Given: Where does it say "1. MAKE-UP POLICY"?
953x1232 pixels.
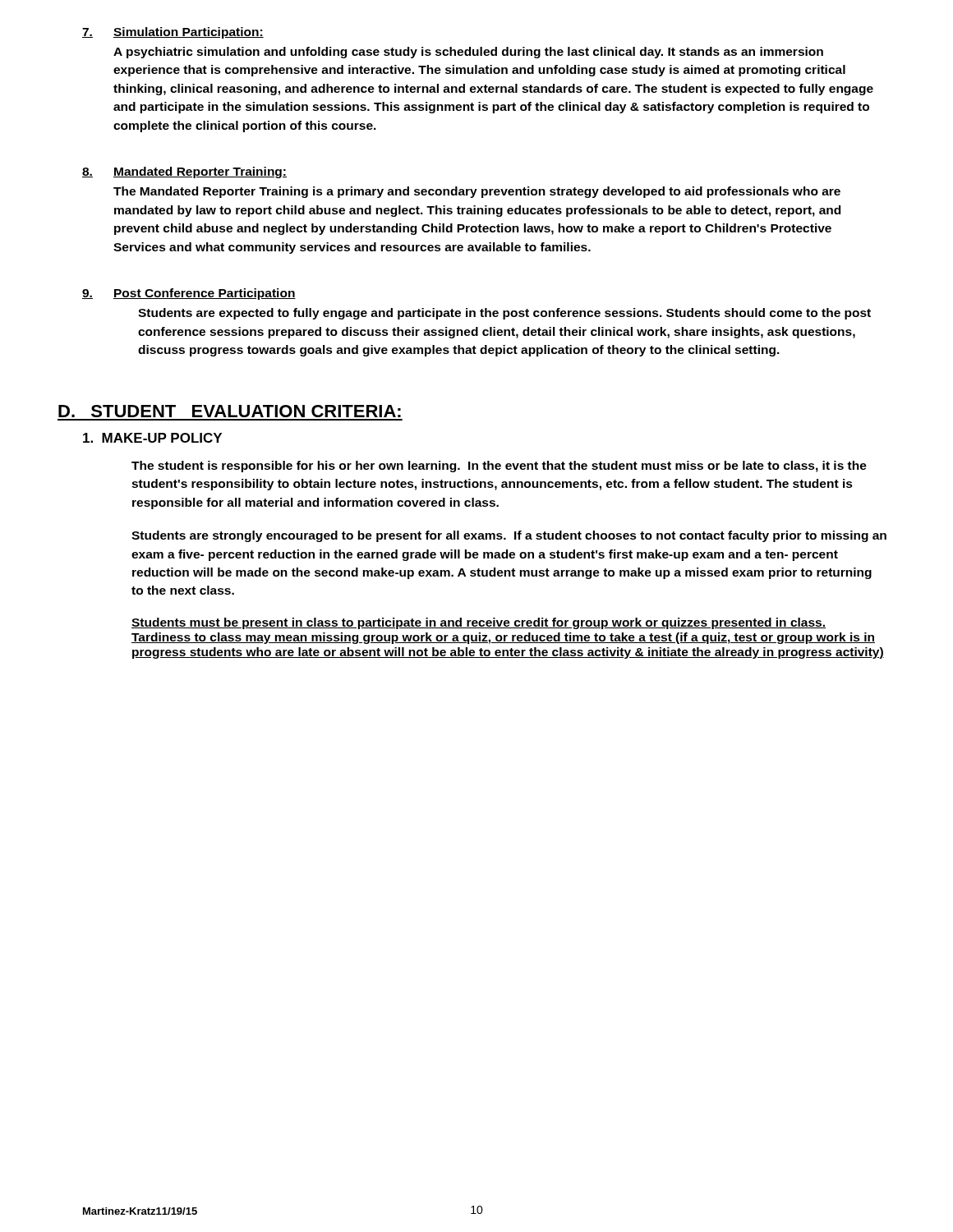Looking at the screenshot, I should click(x=152, y=438).
